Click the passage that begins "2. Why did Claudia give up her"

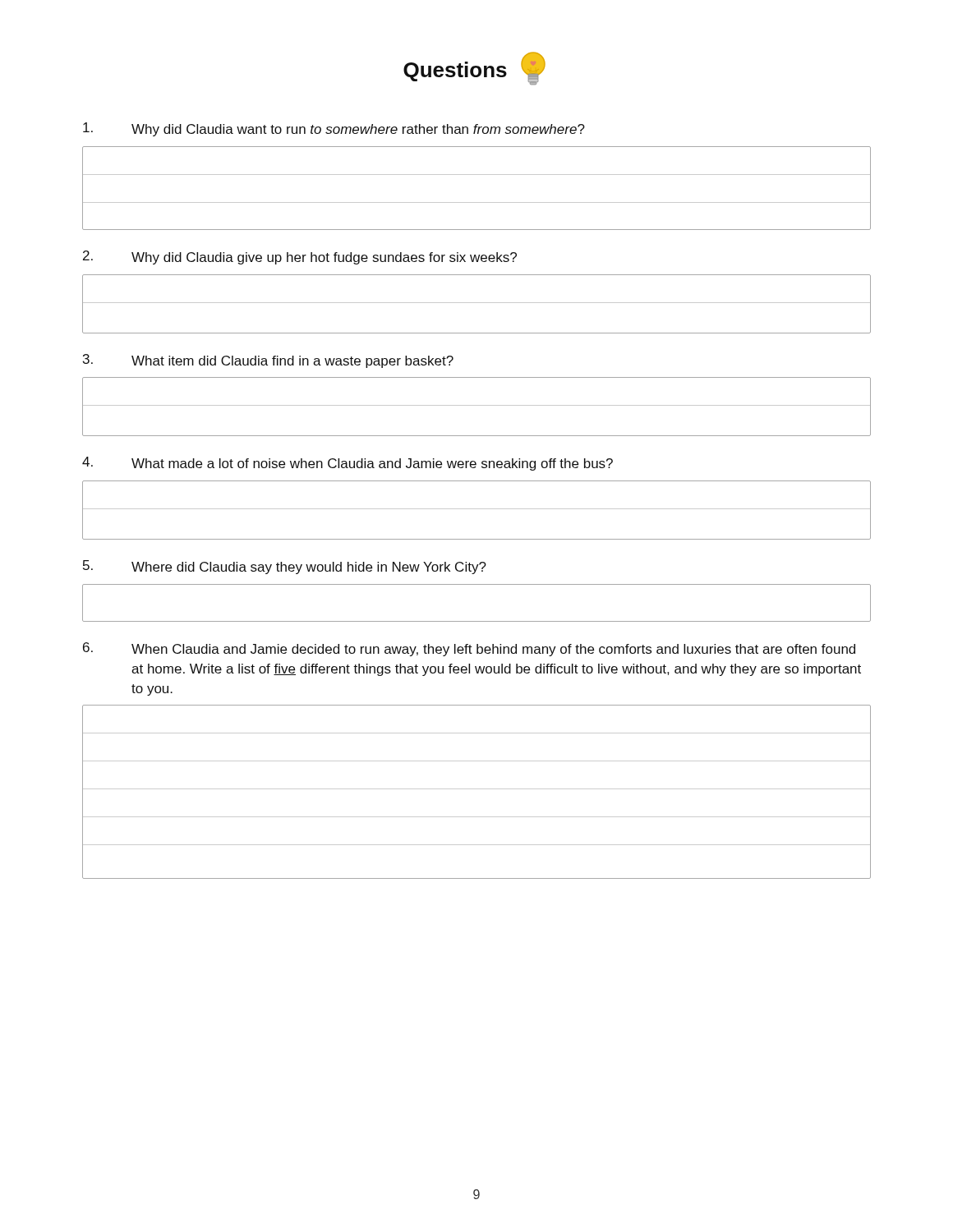[x=476, y=258]
